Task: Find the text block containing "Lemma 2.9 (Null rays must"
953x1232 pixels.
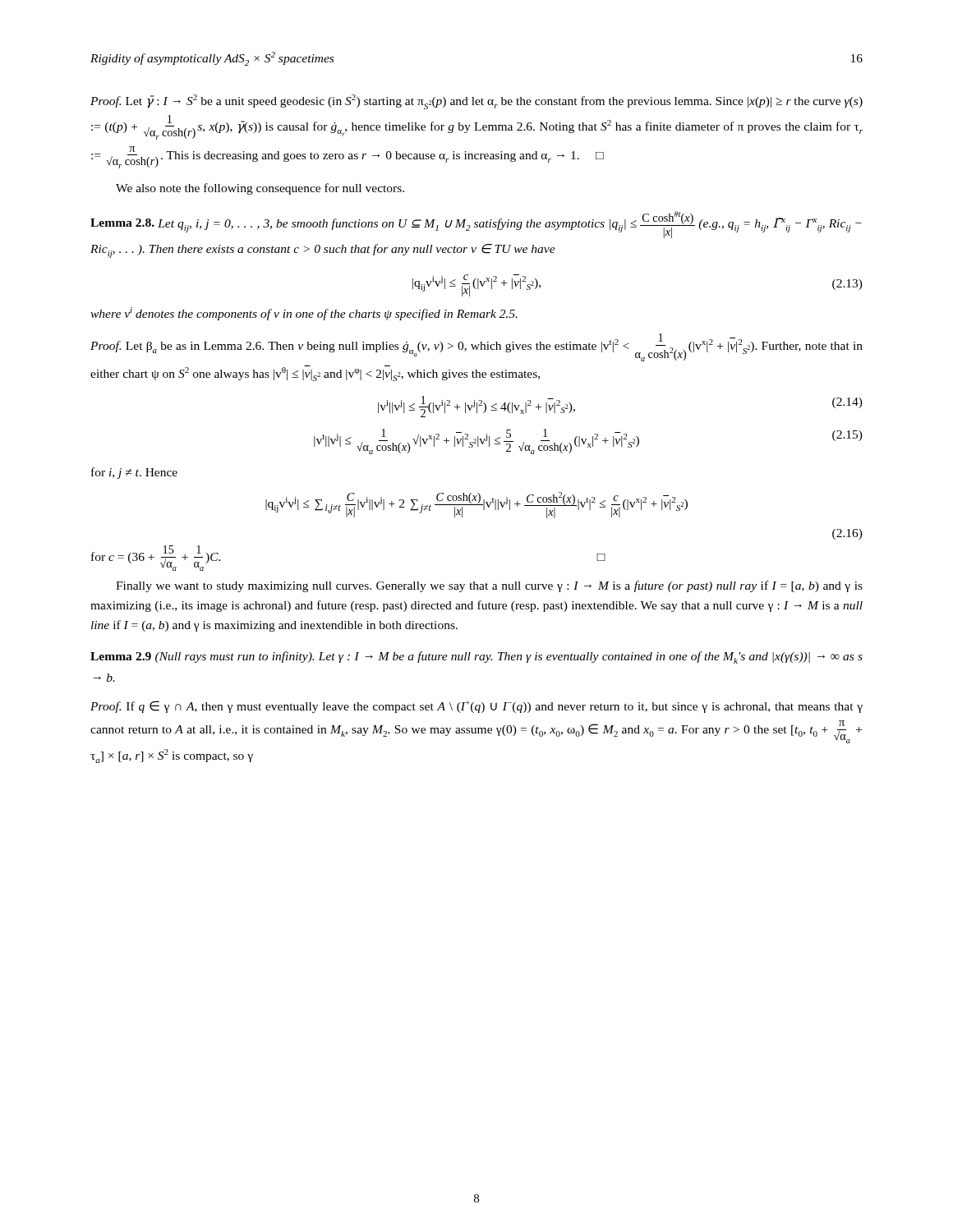Action: tap(476, 667)
